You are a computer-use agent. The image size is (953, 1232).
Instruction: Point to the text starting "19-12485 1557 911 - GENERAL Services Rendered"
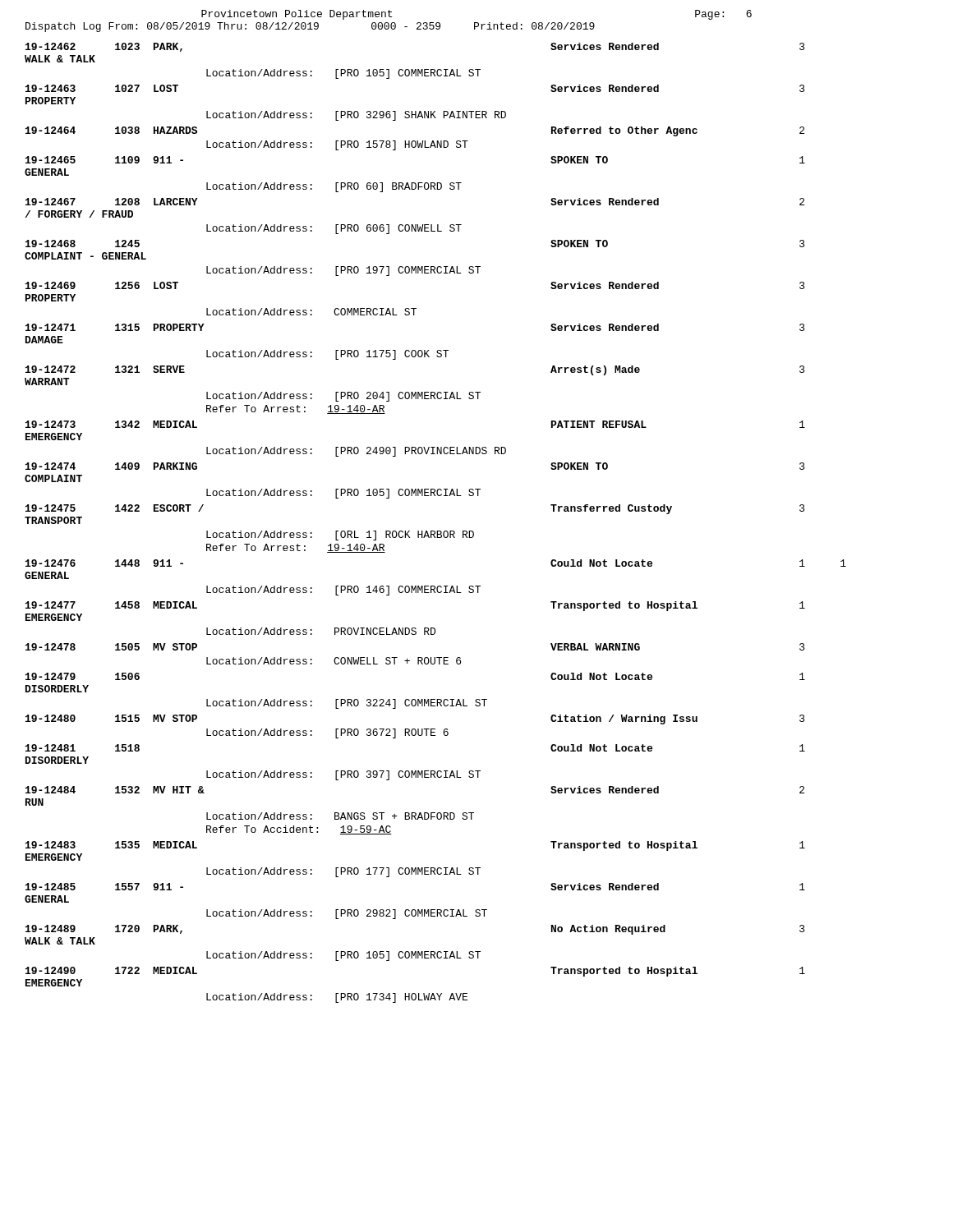[x=476, y=901]
